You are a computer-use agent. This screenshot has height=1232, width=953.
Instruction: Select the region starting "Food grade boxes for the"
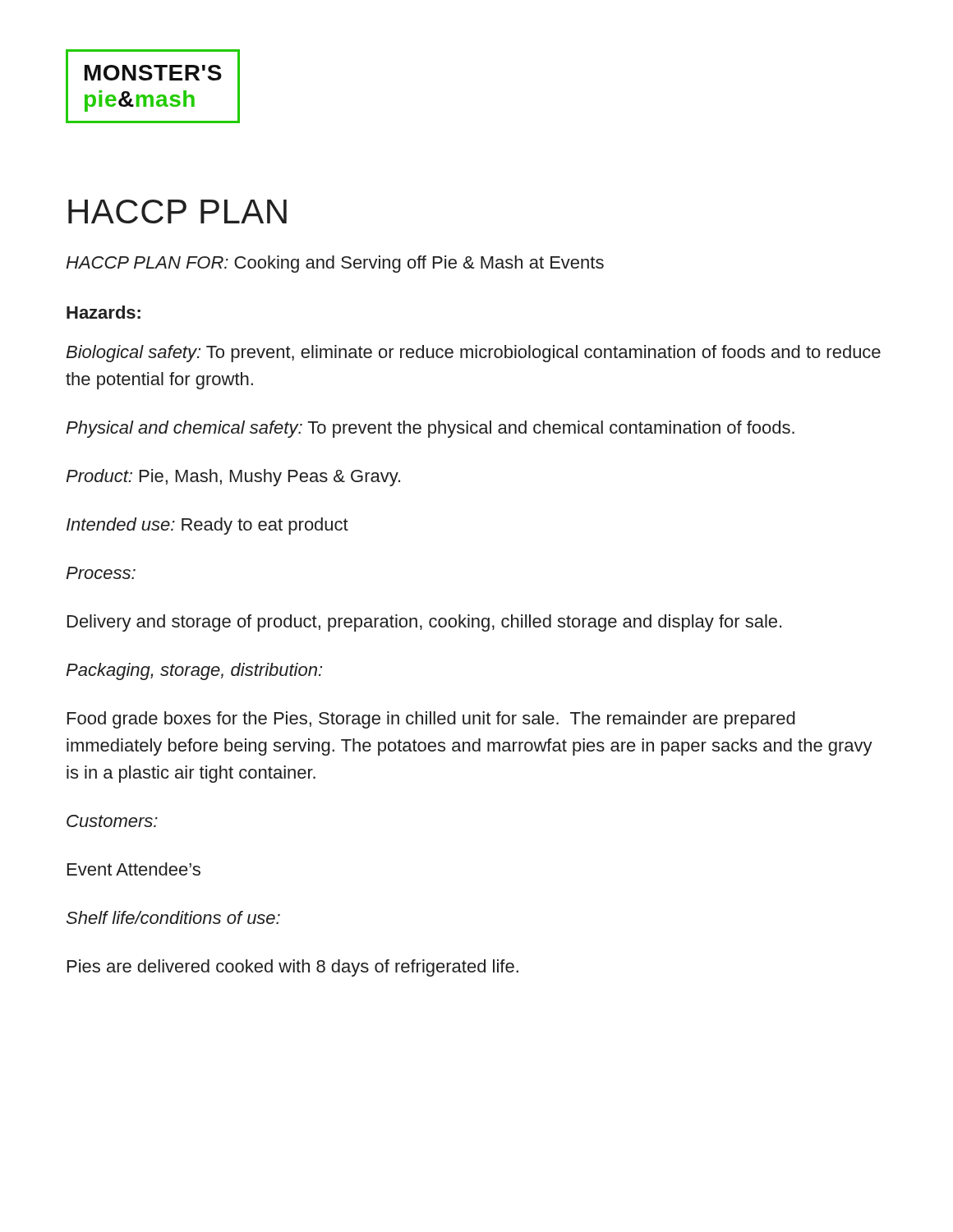pos(476,746)
